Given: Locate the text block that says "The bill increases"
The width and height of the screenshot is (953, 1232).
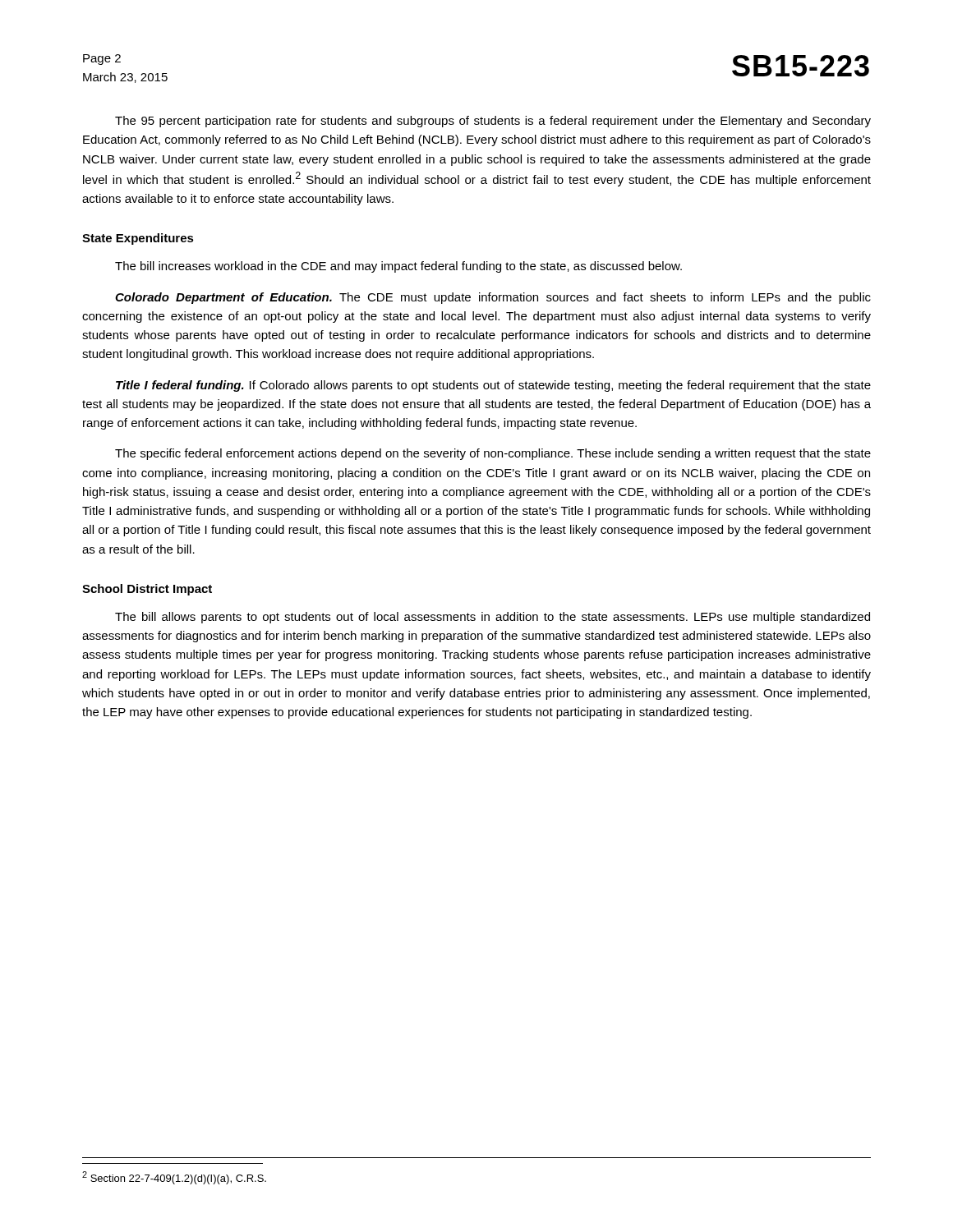Looking at the screenshot, I should [x=399, y=266].
